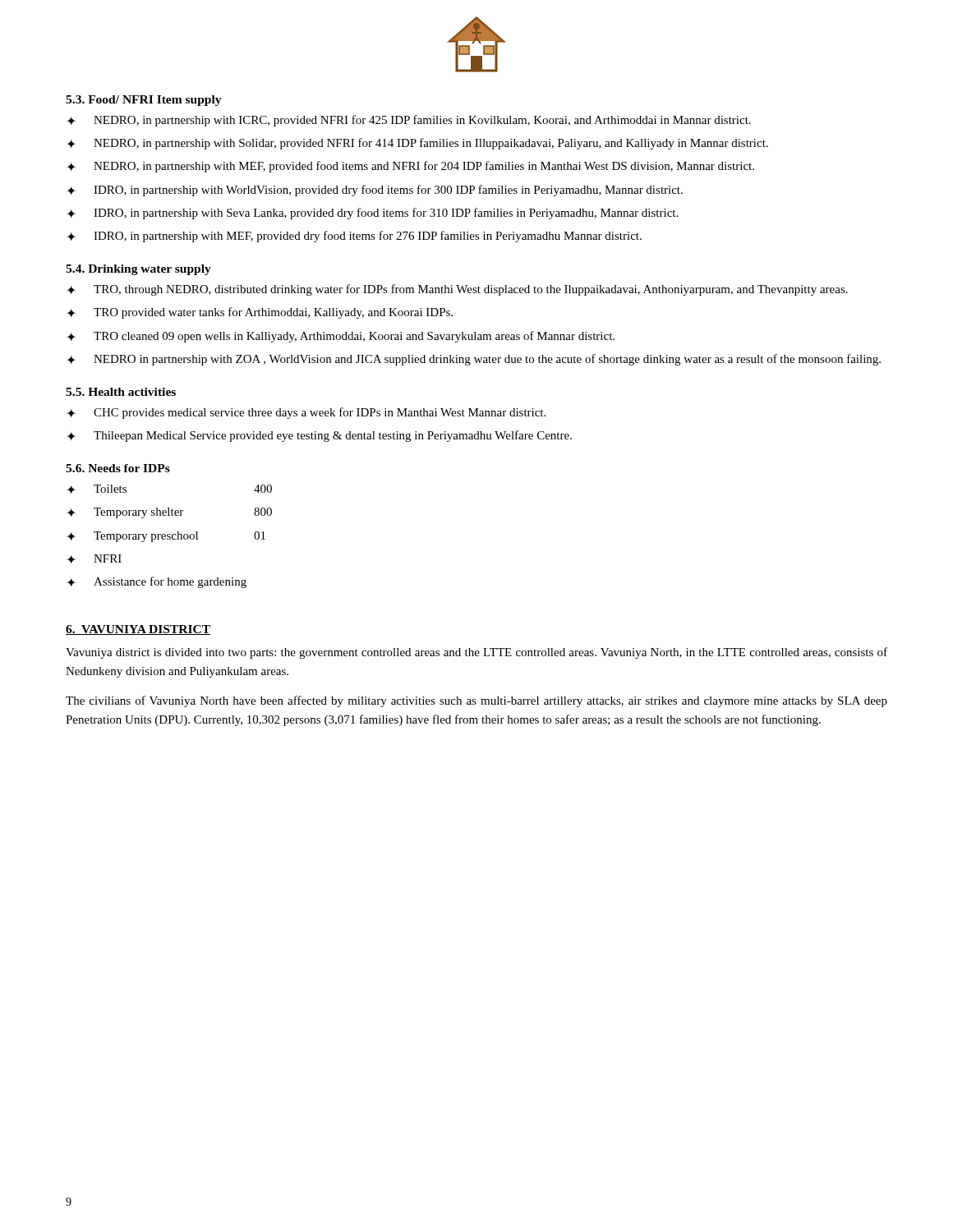
Task: Click where it says "✦ Toilets 400"
Action: pyautogui.click(x=108, y=489)
